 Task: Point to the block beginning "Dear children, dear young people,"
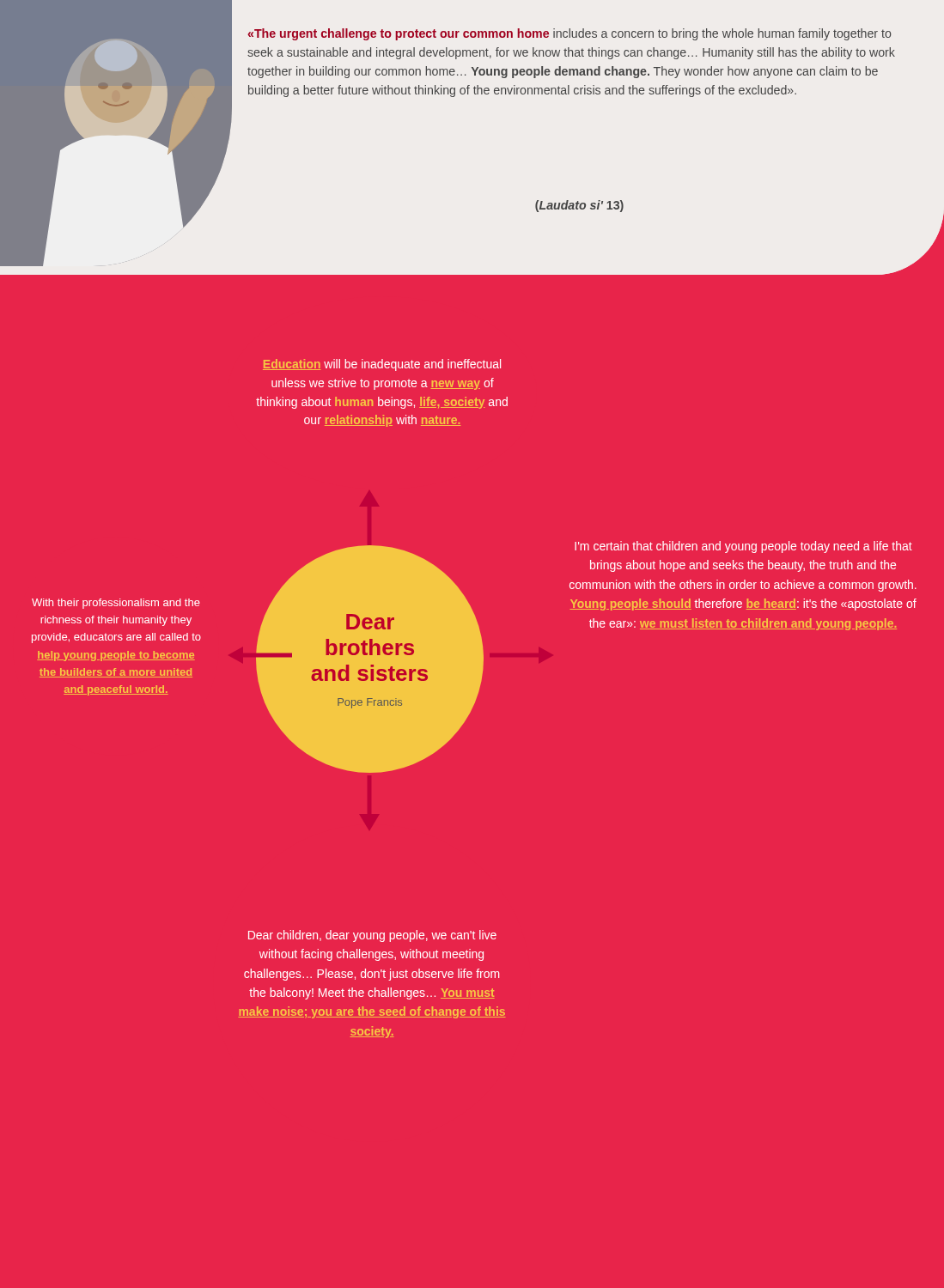(x=372, y=983)
